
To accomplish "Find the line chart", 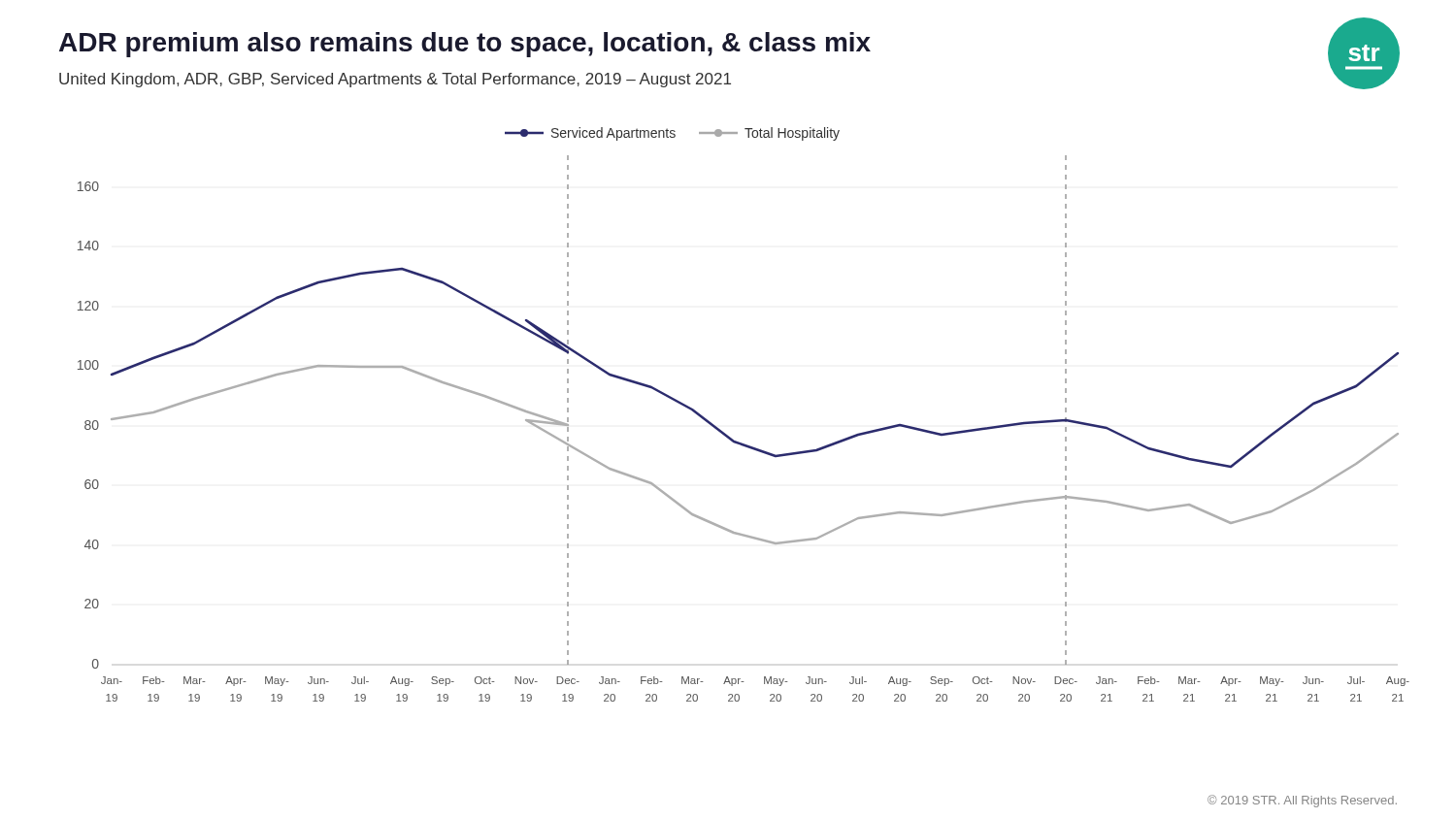I will [728, 442].
